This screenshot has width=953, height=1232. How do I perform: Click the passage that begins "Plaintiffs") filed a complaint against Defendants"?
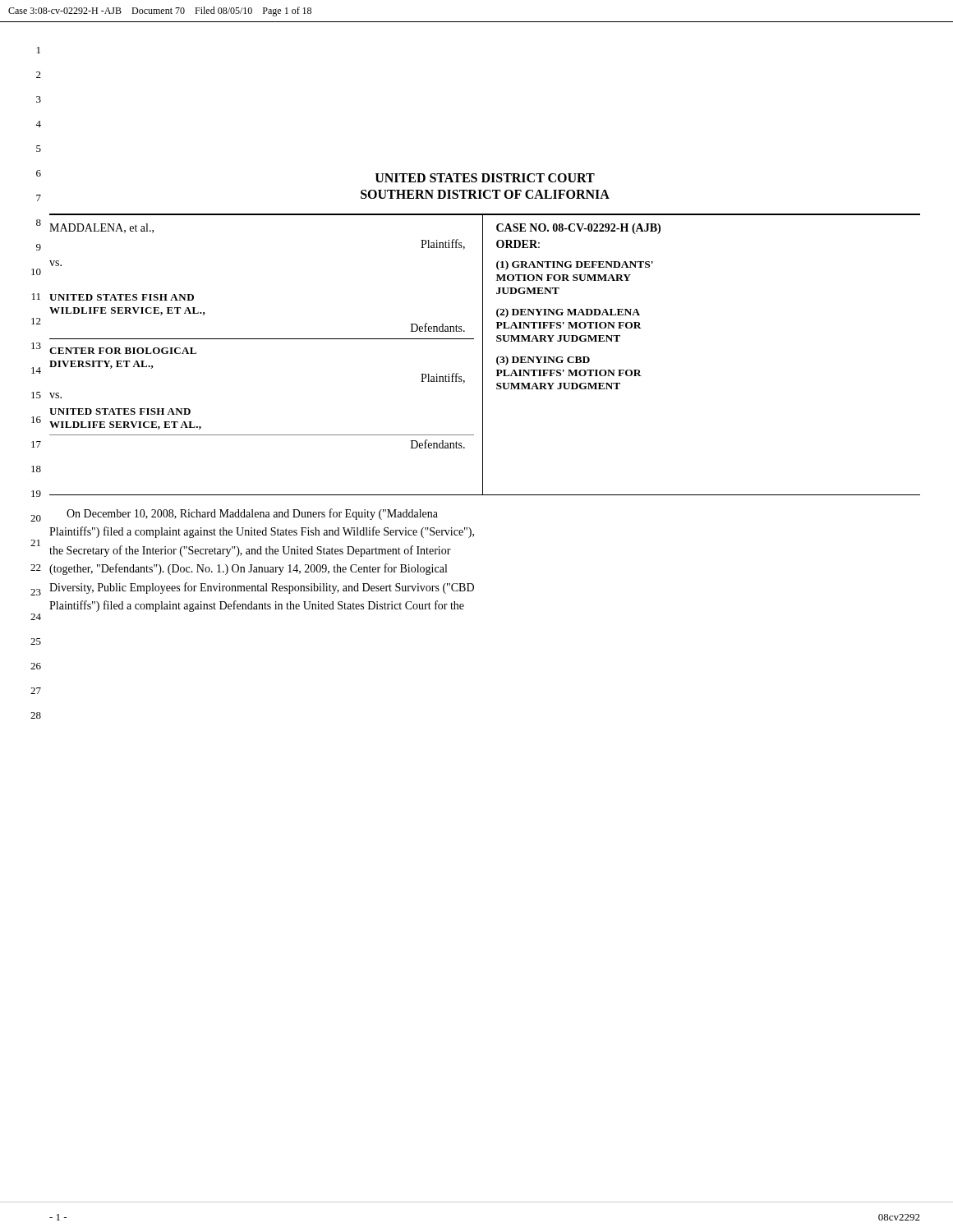click(x=257, y=606)
